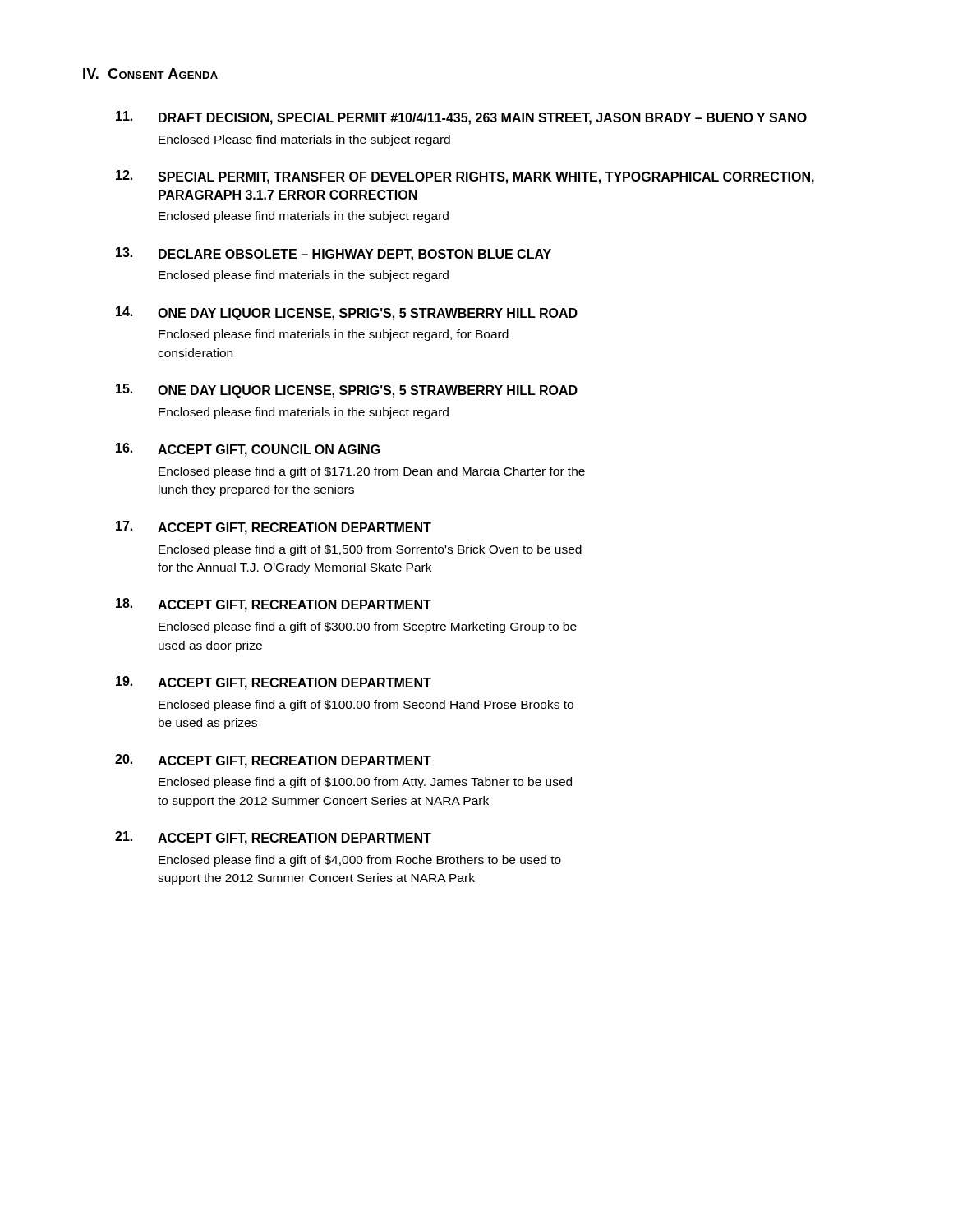Point to the block beginning "19. ACCEPT GIFT, RECREATION"
The width and height of the screenshot is (953, 1232).
click(x=493, y=703)
